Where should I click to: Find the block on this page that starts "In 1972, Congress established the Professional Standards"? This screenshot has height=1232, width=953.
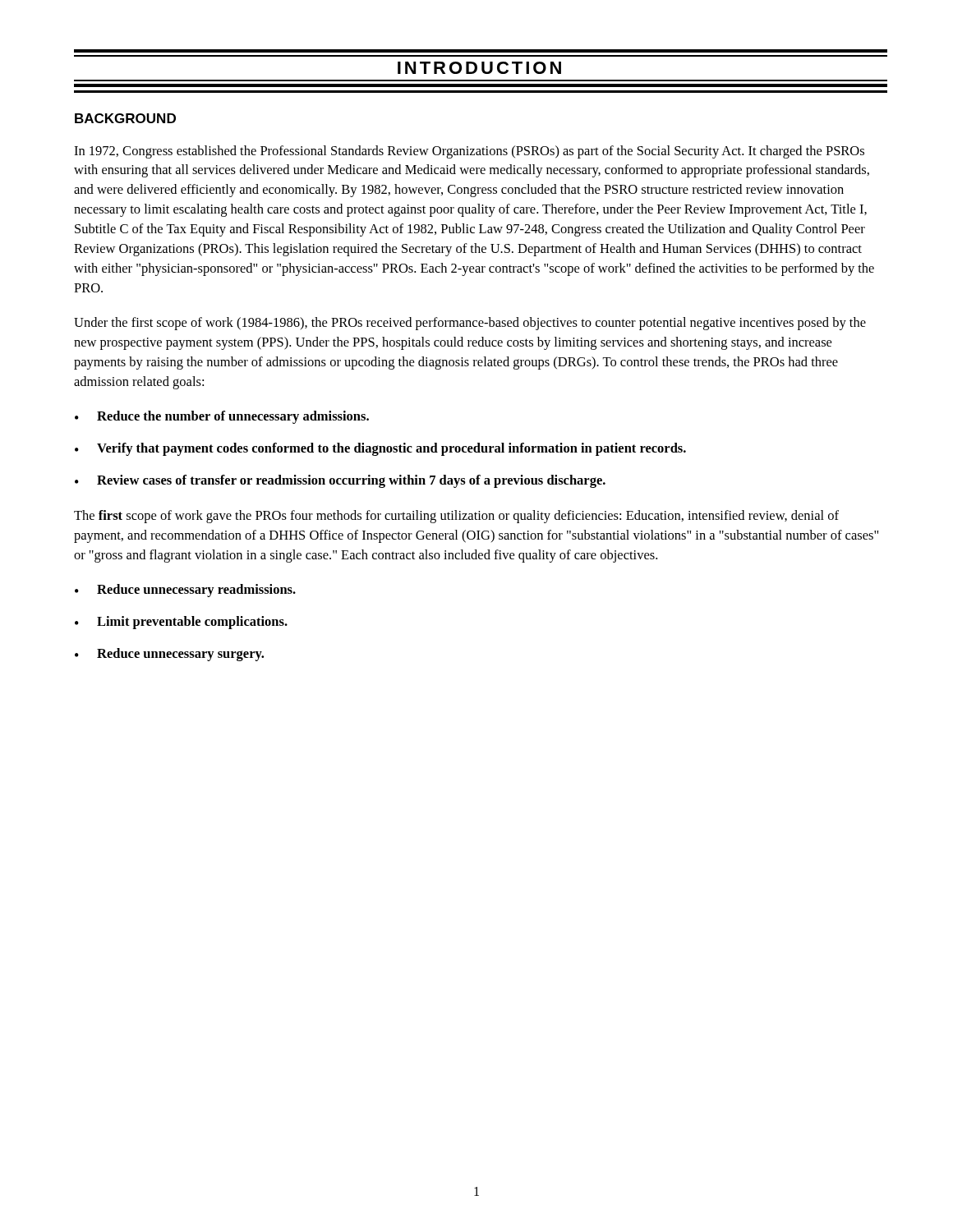pos(481,219)
